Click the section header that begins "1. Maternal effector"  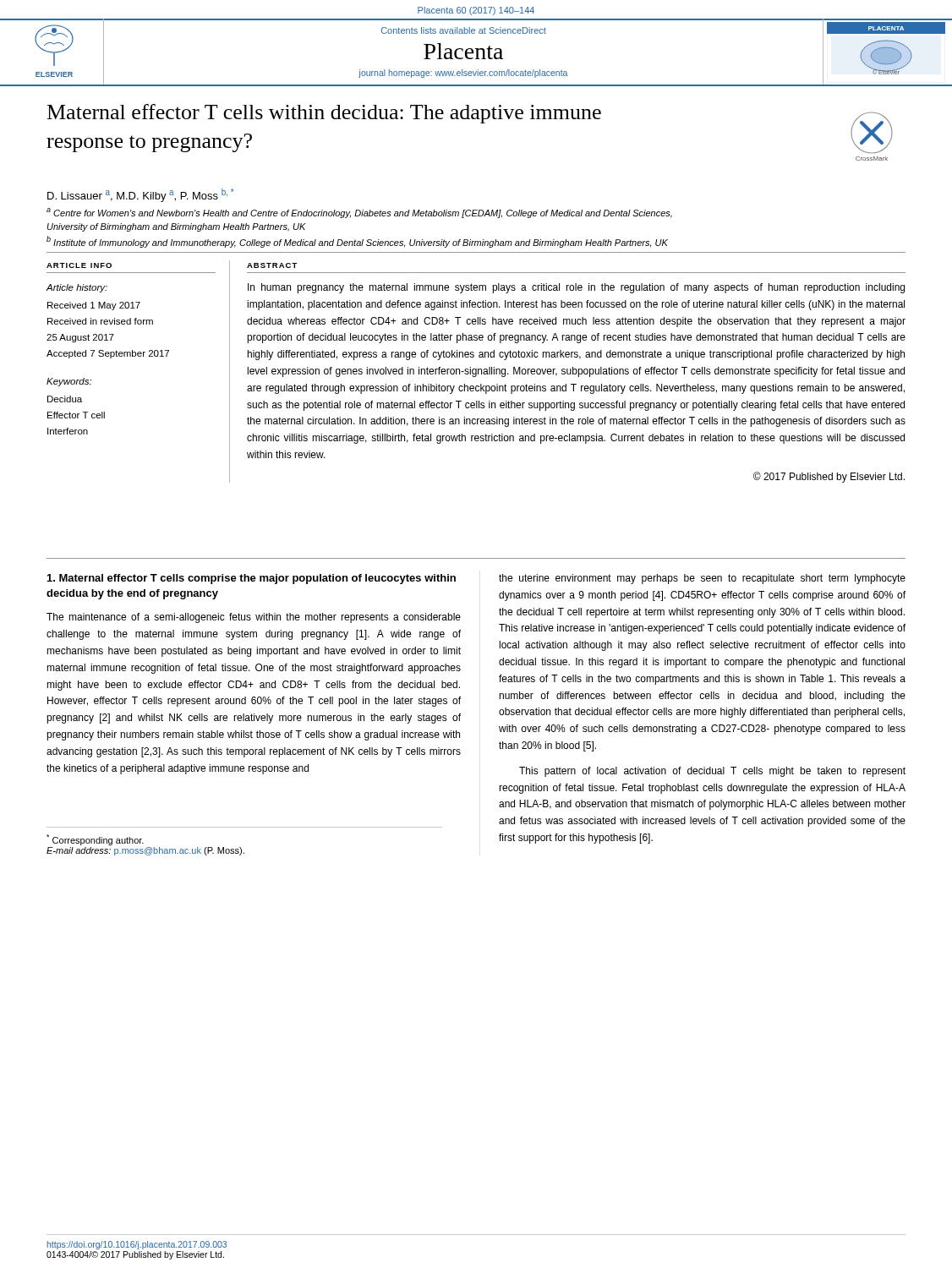pyautogui.click(x=251, y=585)
